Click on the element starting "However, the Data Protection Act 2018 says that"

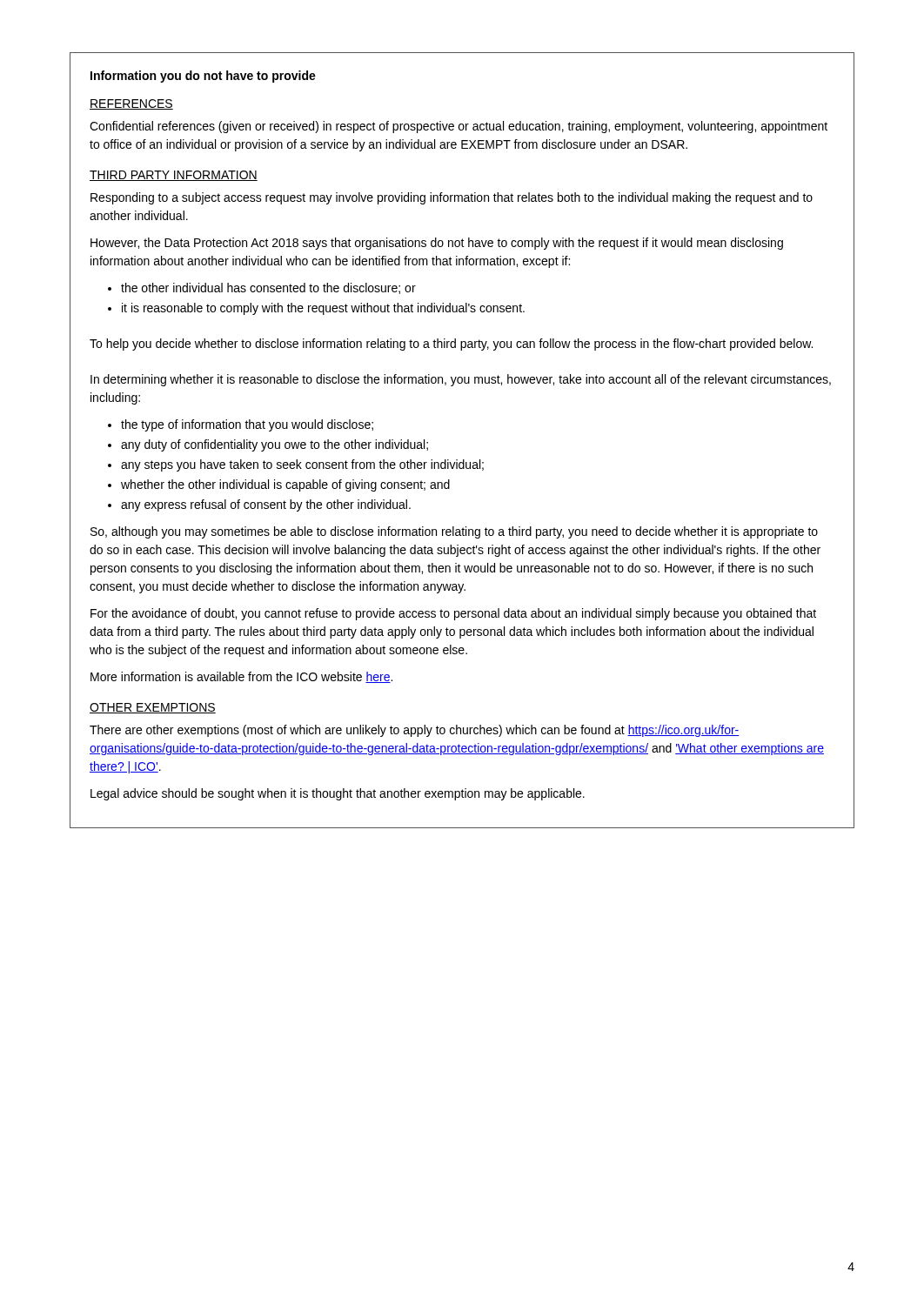[x=437, y=252]
